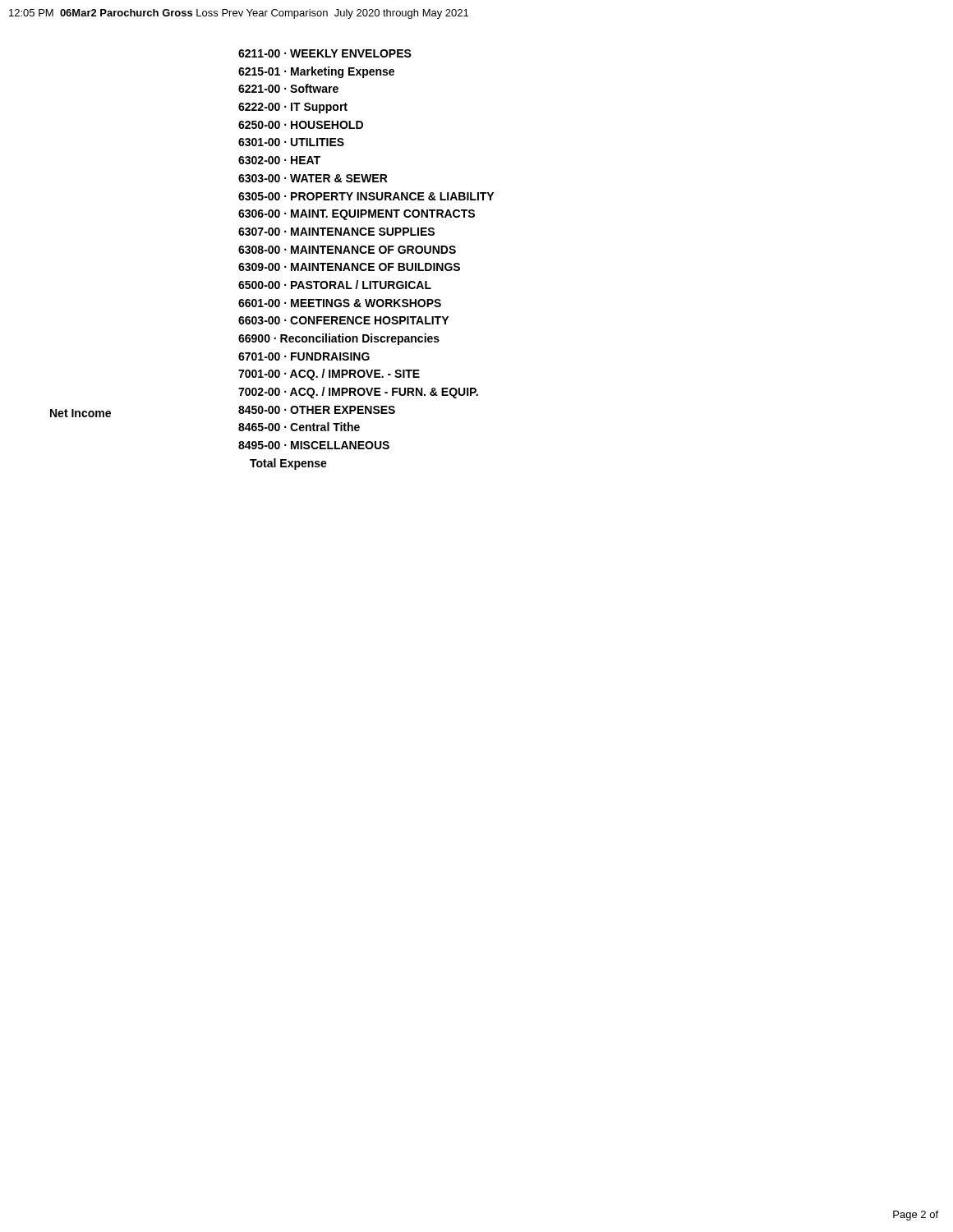Image resolution: width=953 pixels, height=1232 pixels.
Task: Find the block starting "6215-01 · Marketing Expense"
Action: pos(317,71)
